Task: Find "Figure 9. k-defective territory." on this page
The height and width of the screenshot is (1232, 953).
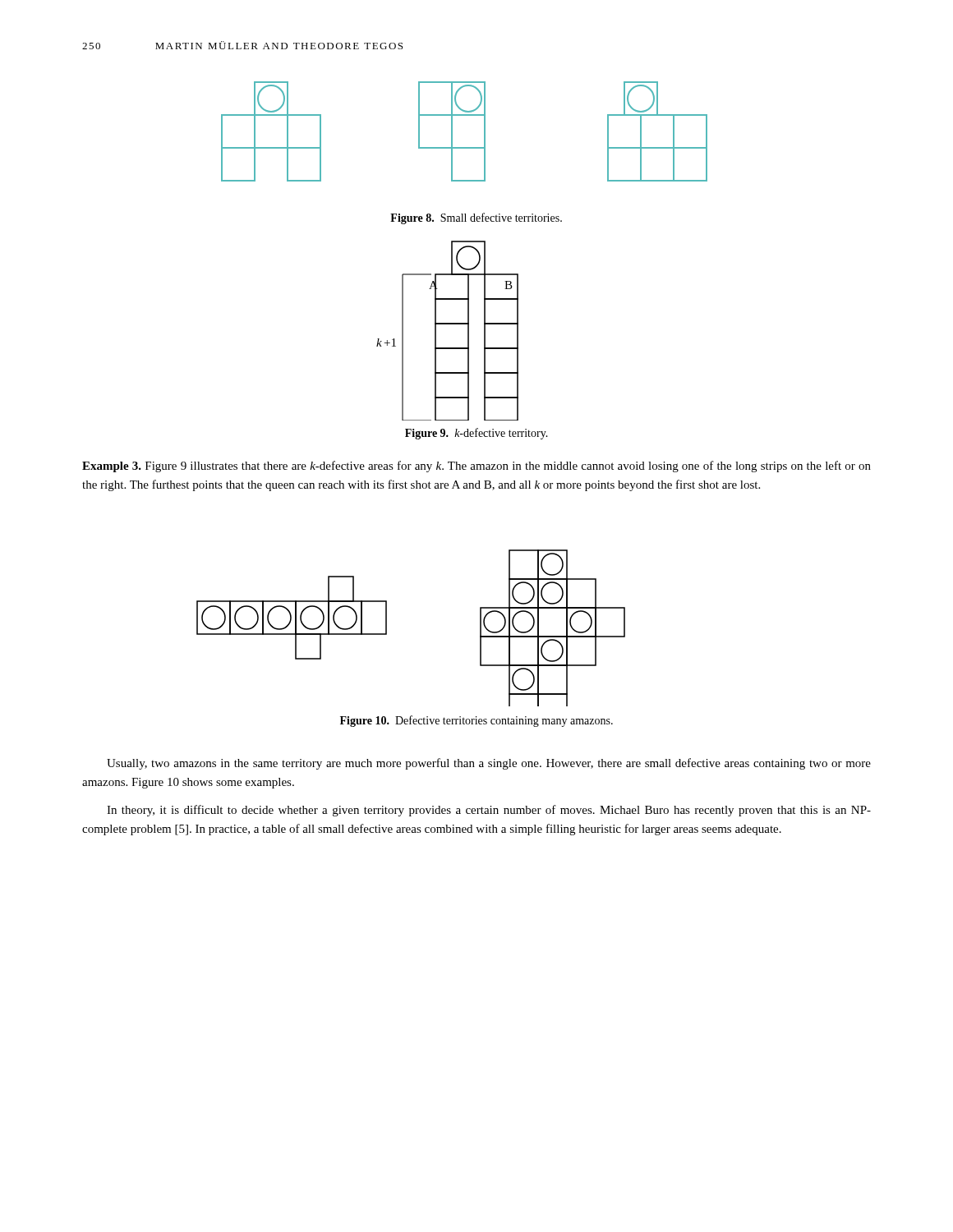Action: pyautogui.click(x=476, y=433)
